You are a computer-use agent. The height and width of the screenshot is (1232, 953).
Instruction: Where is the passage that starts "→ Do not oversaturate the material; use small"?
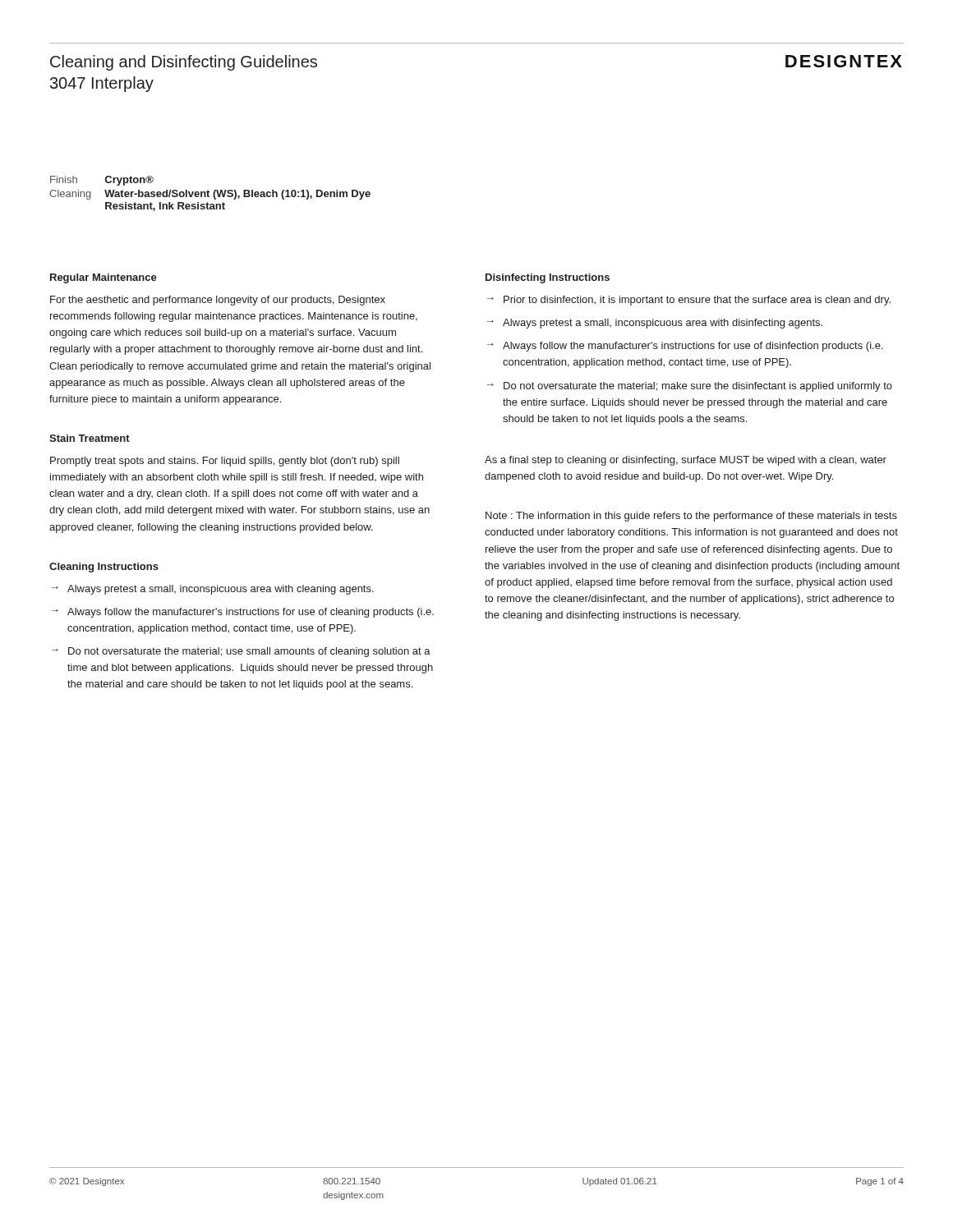tap(242, 668)
